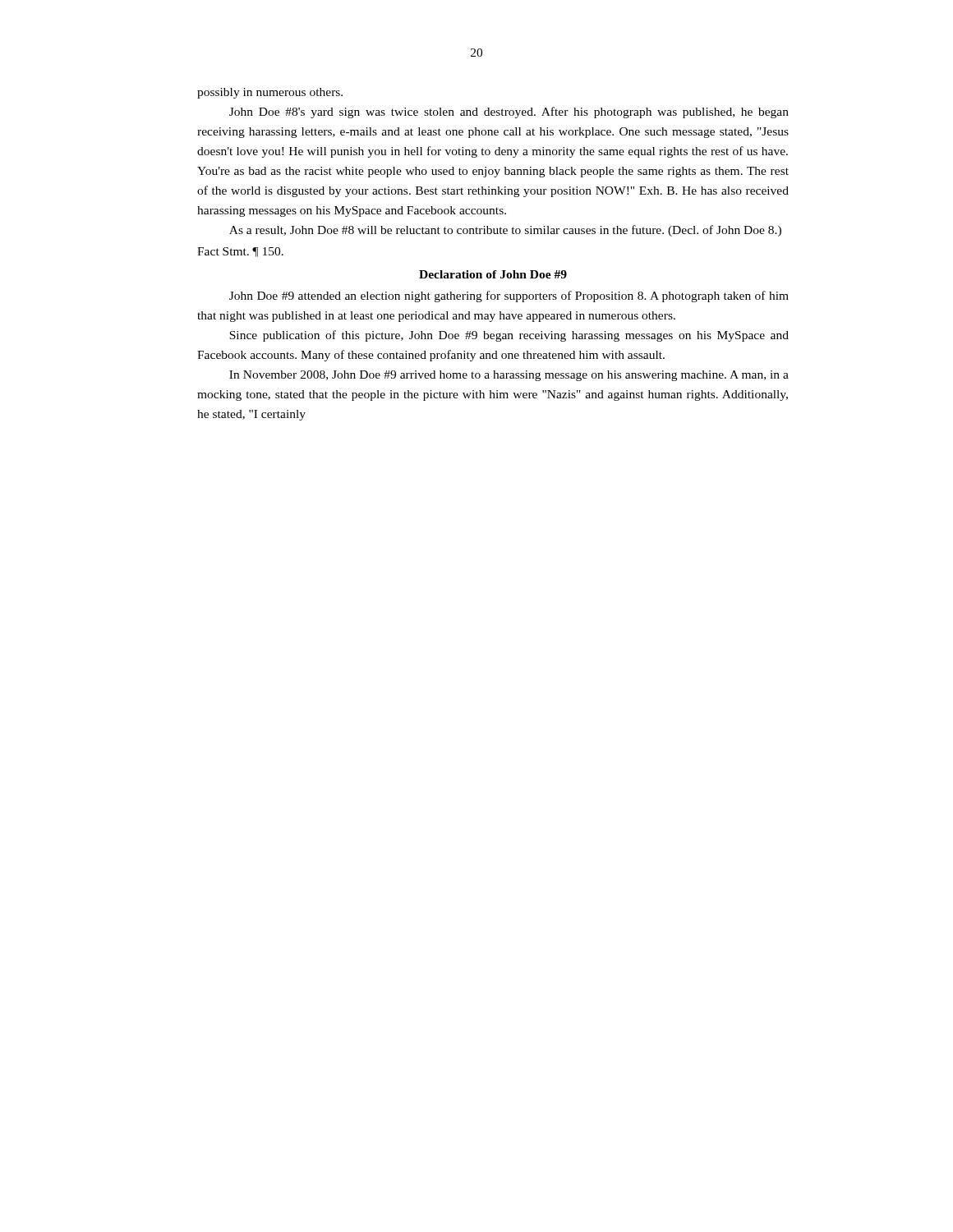Screen dimensions: 1232x953
Task: Click on the text block containing "As a result,"
Action: click(x=493, y=230)
